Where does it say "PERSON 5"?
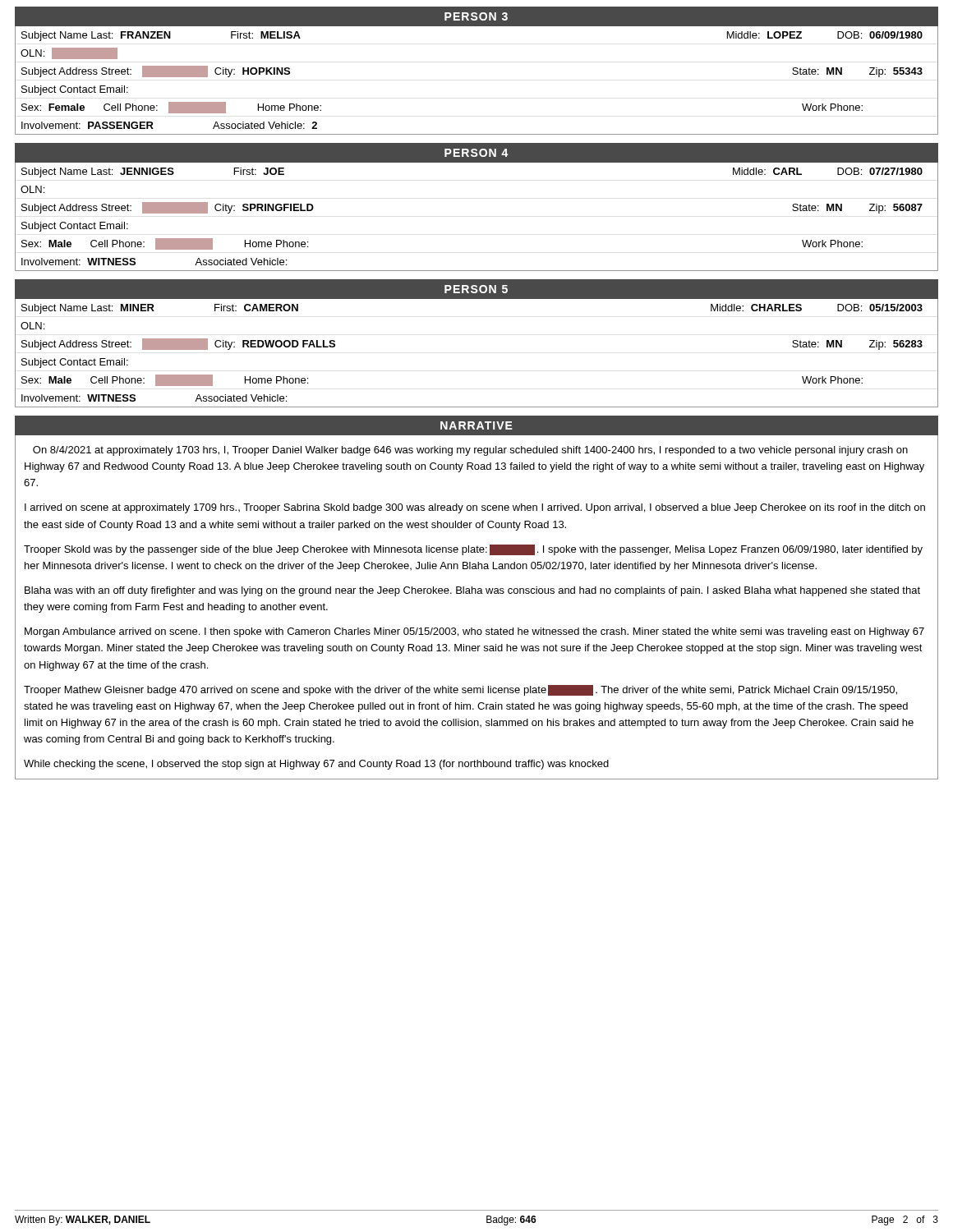 pos(476,289)
